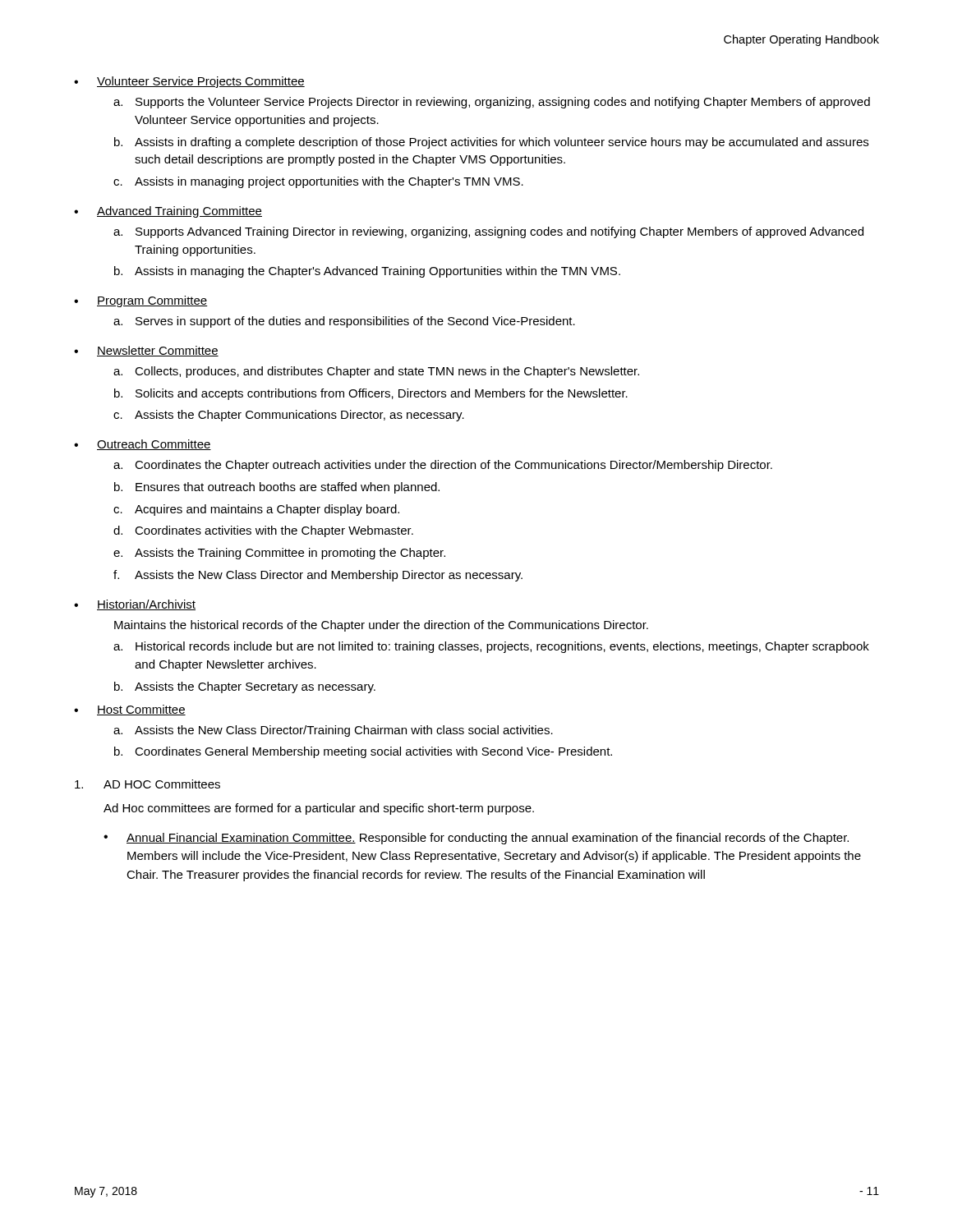Point to the text starting "• Historian/Archivist"
Image resolution: width=953 pixels, height=1232 pixels.
[x=135, y=605]
